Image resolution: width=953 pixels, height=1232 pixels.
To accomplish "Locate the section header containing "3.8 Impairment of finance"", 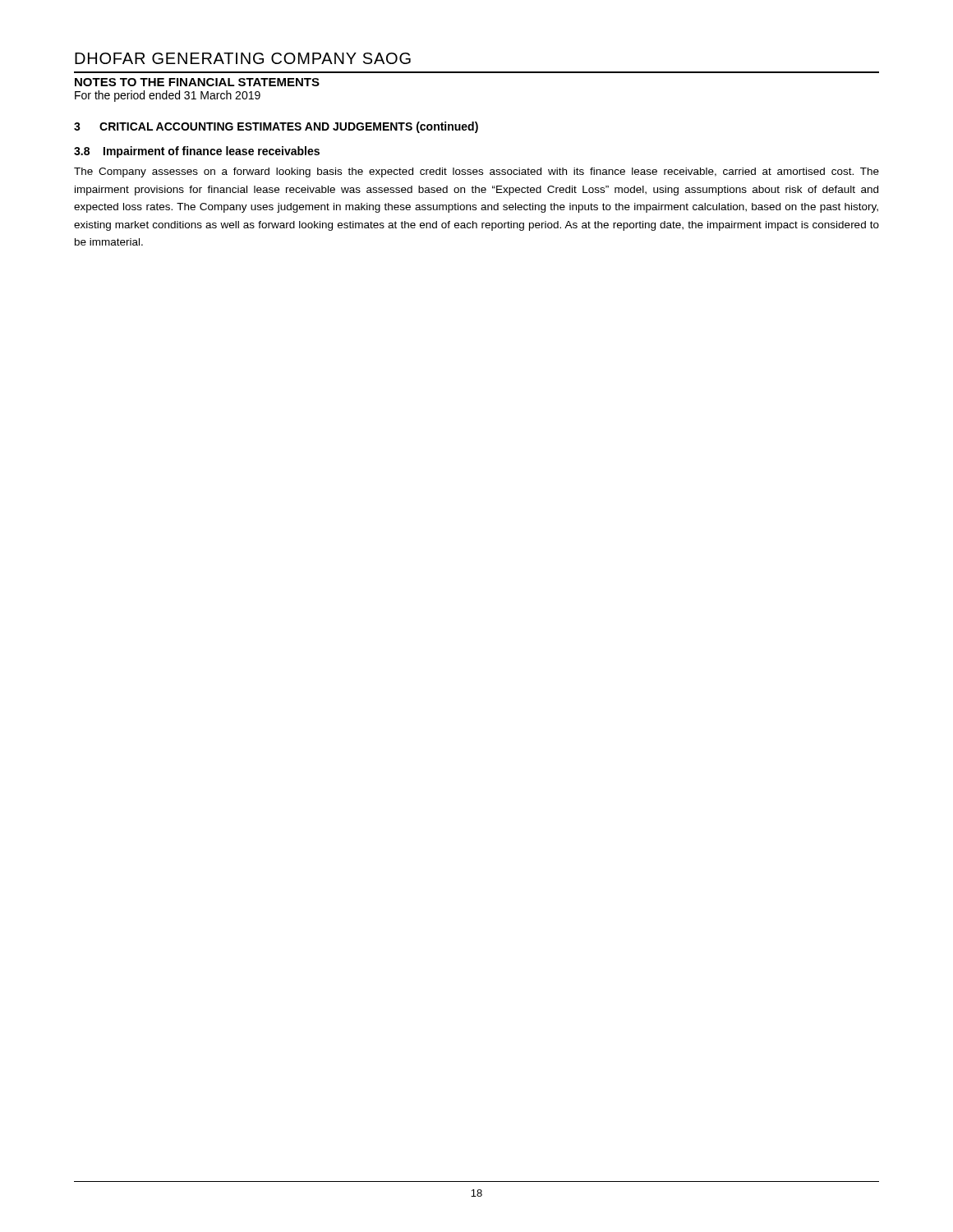I will click(197, 152).
